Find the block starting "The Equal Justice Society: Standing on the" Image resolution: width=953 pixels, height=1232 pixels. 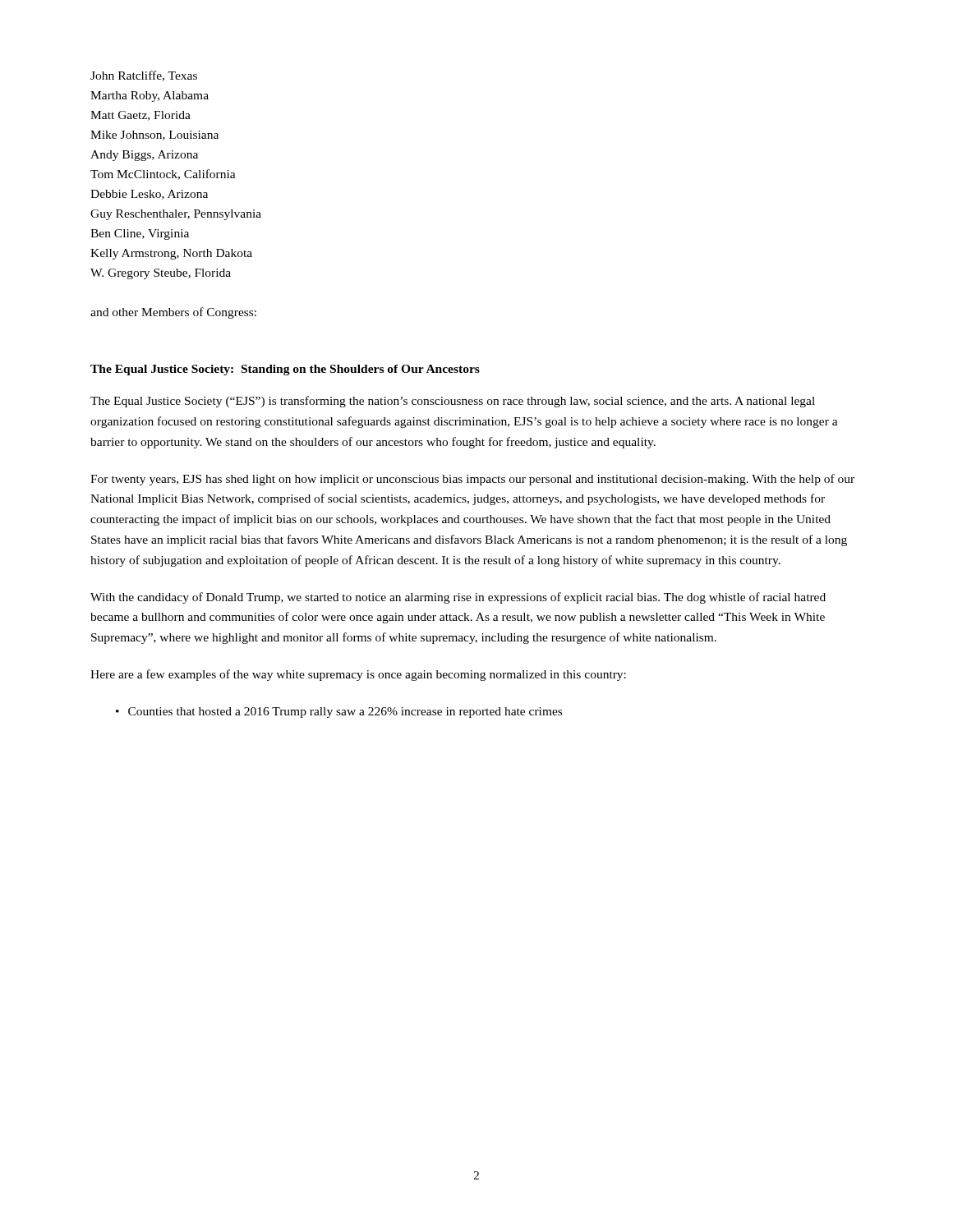click(x=285, y=369)
